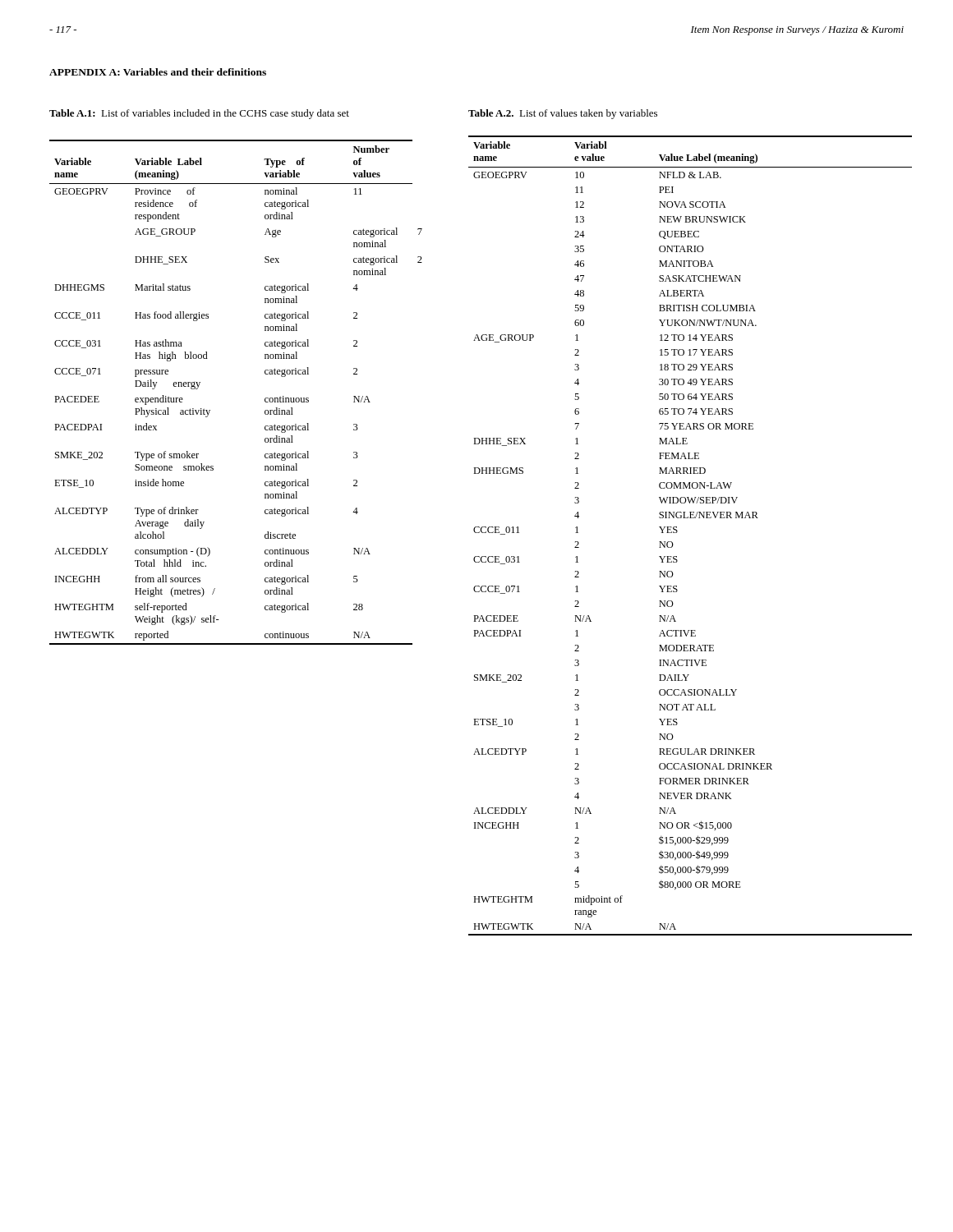This screenshot has height=1232, width=953.
Task: Click on the table containing "expenditure Physical activity"
Action: pos(238,392)
